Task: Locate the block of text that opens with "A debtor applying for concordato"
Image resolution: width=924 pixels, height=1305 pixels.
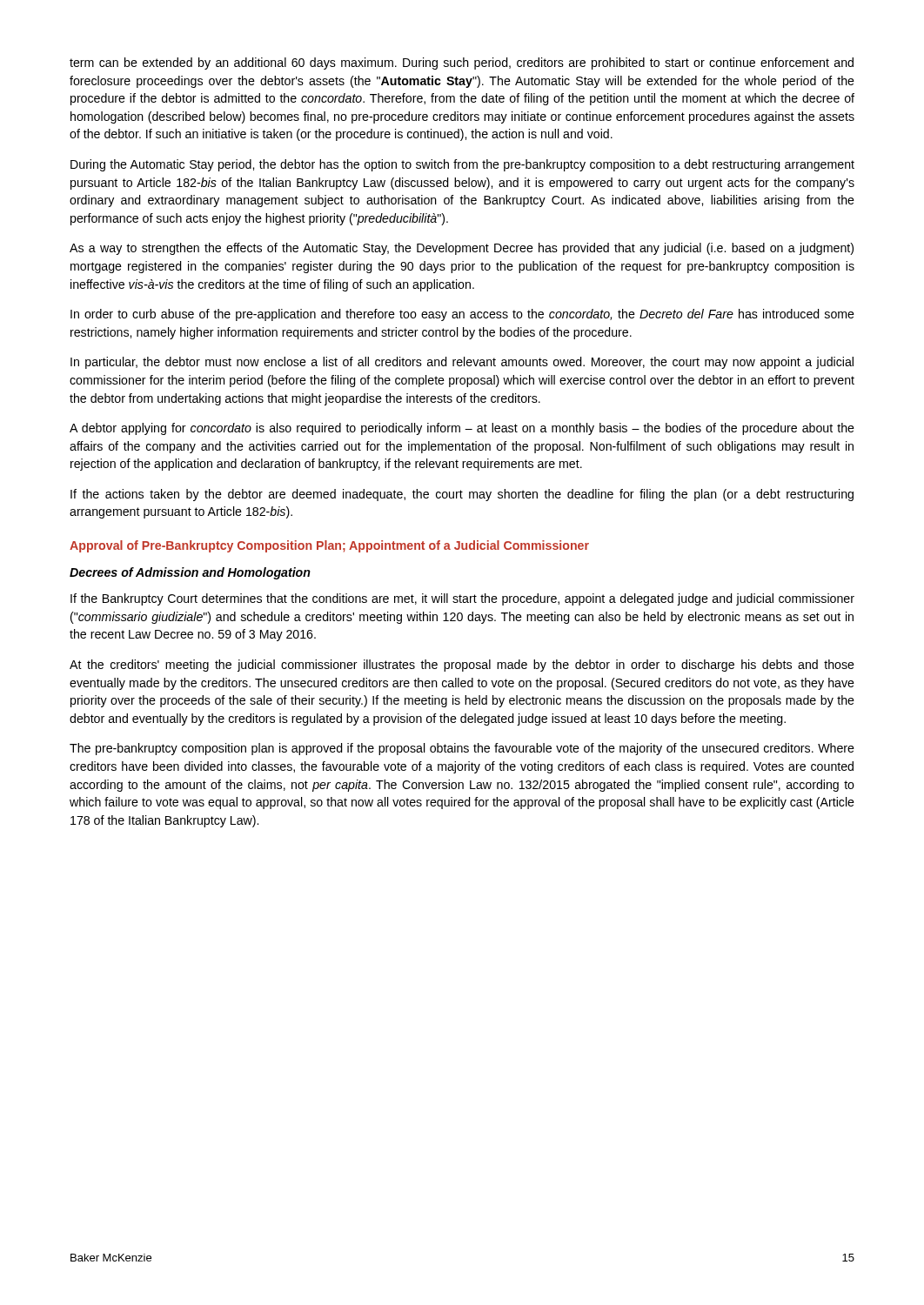Action: (x=462, y=446)
